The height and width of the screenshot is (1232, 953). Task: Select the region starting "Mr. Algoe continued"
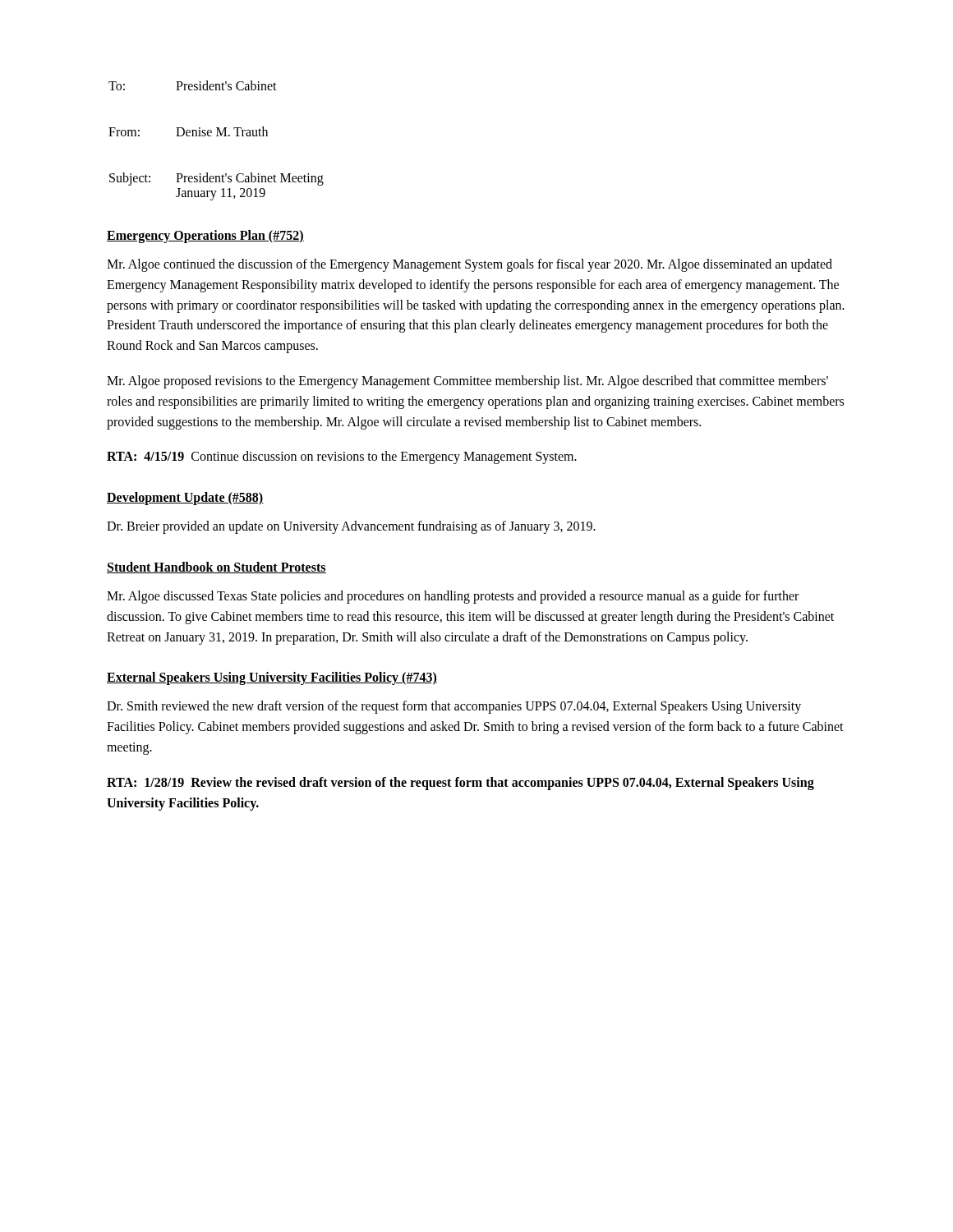[x=476, y=305]
